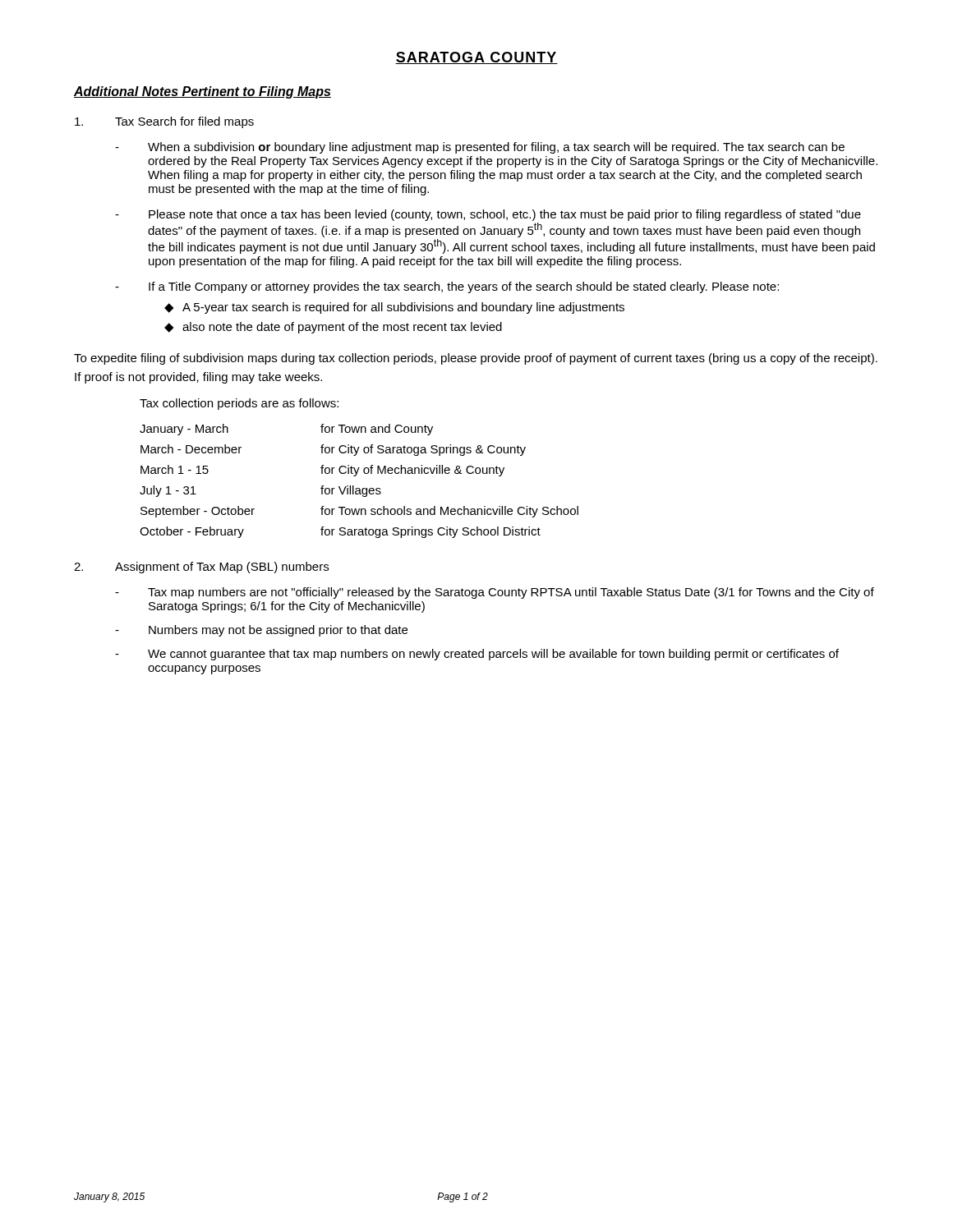Point to the element starting "- If a Title Company or attorney"
The width and height of the screenshot is (953, 1232).
(497, 286)
